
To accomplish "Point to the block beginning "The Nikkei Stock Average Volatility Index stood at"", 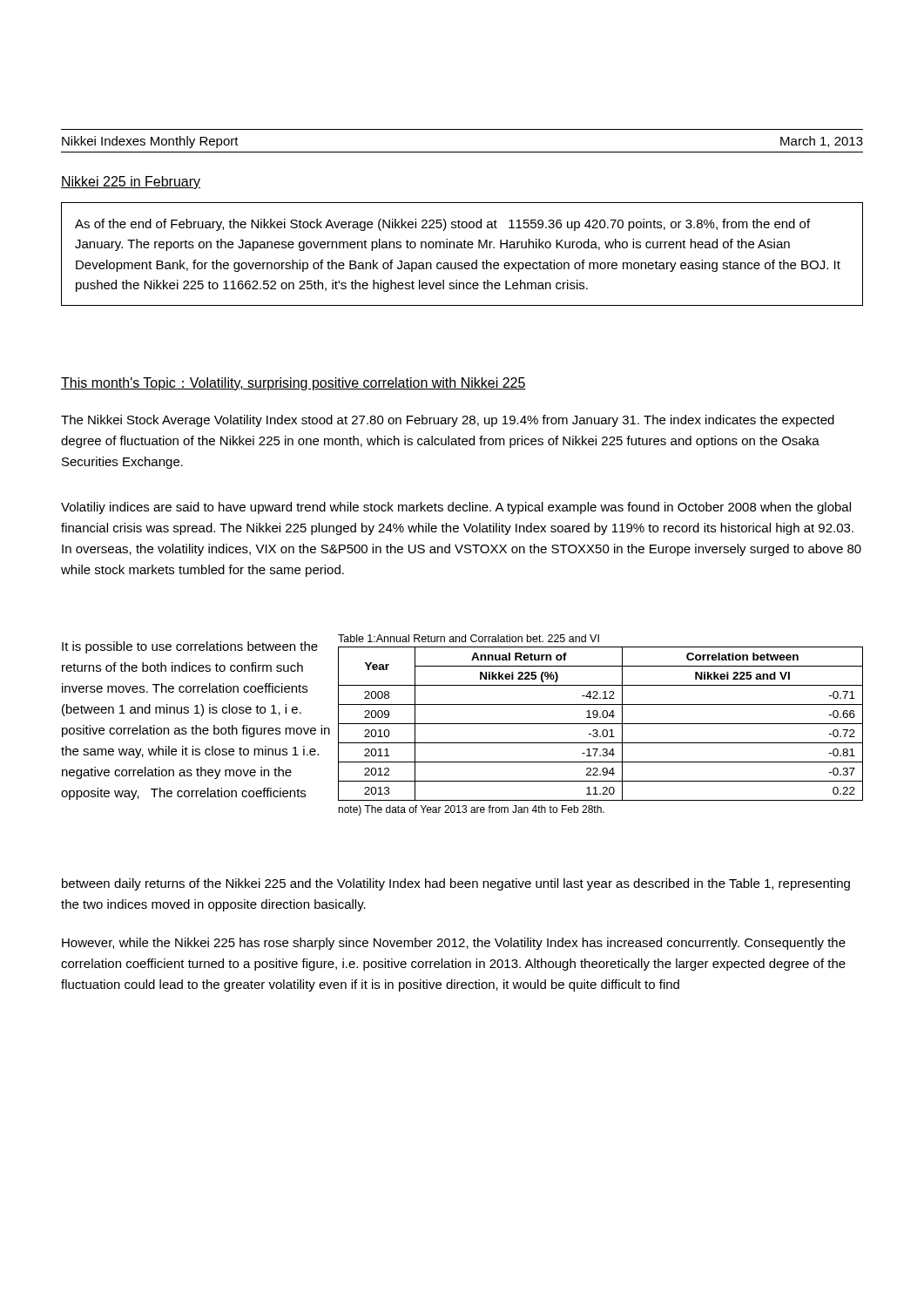I will click(448, 440).
